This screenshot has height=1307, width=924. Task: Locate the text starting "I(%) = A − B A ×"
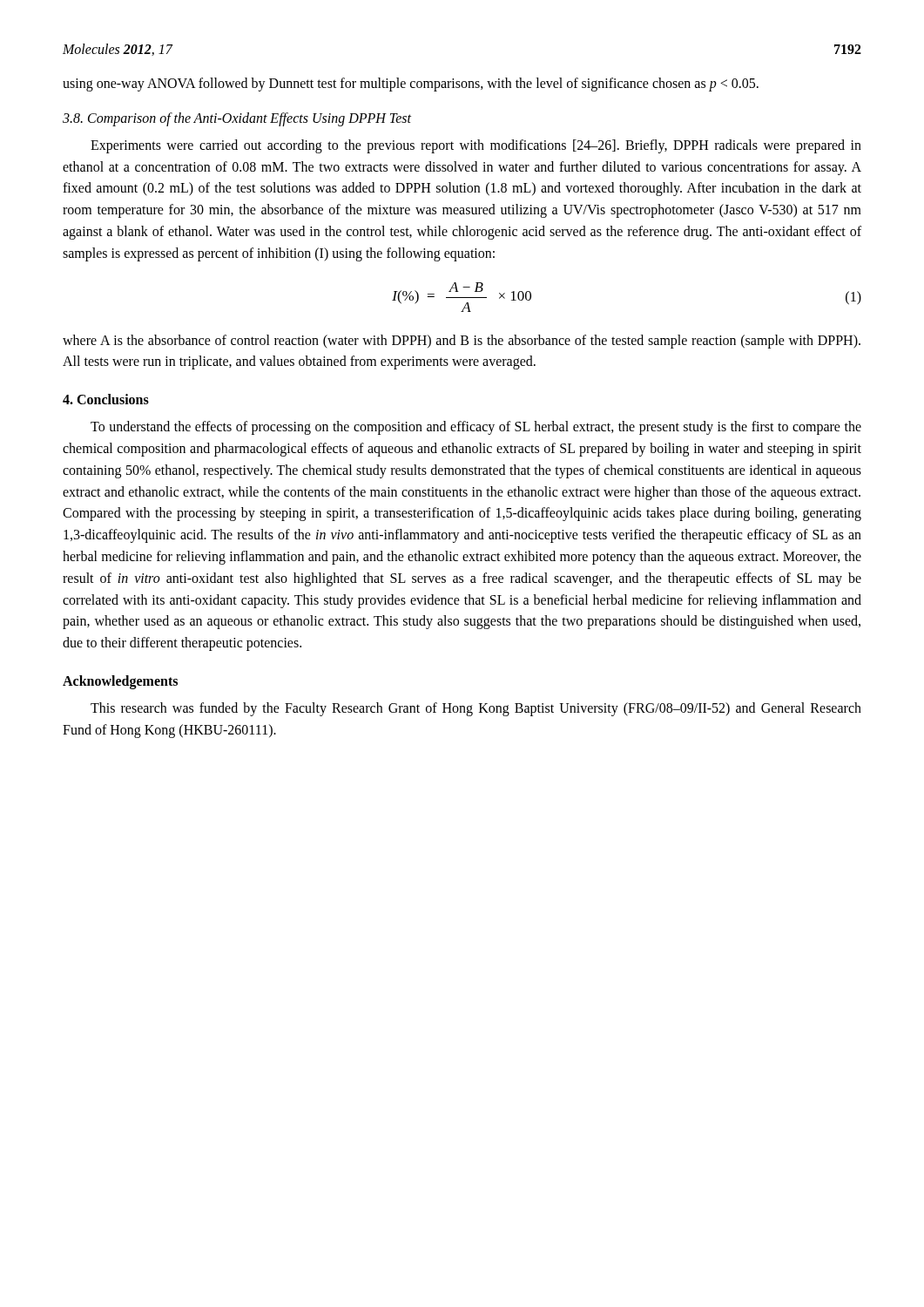(462, 297)
